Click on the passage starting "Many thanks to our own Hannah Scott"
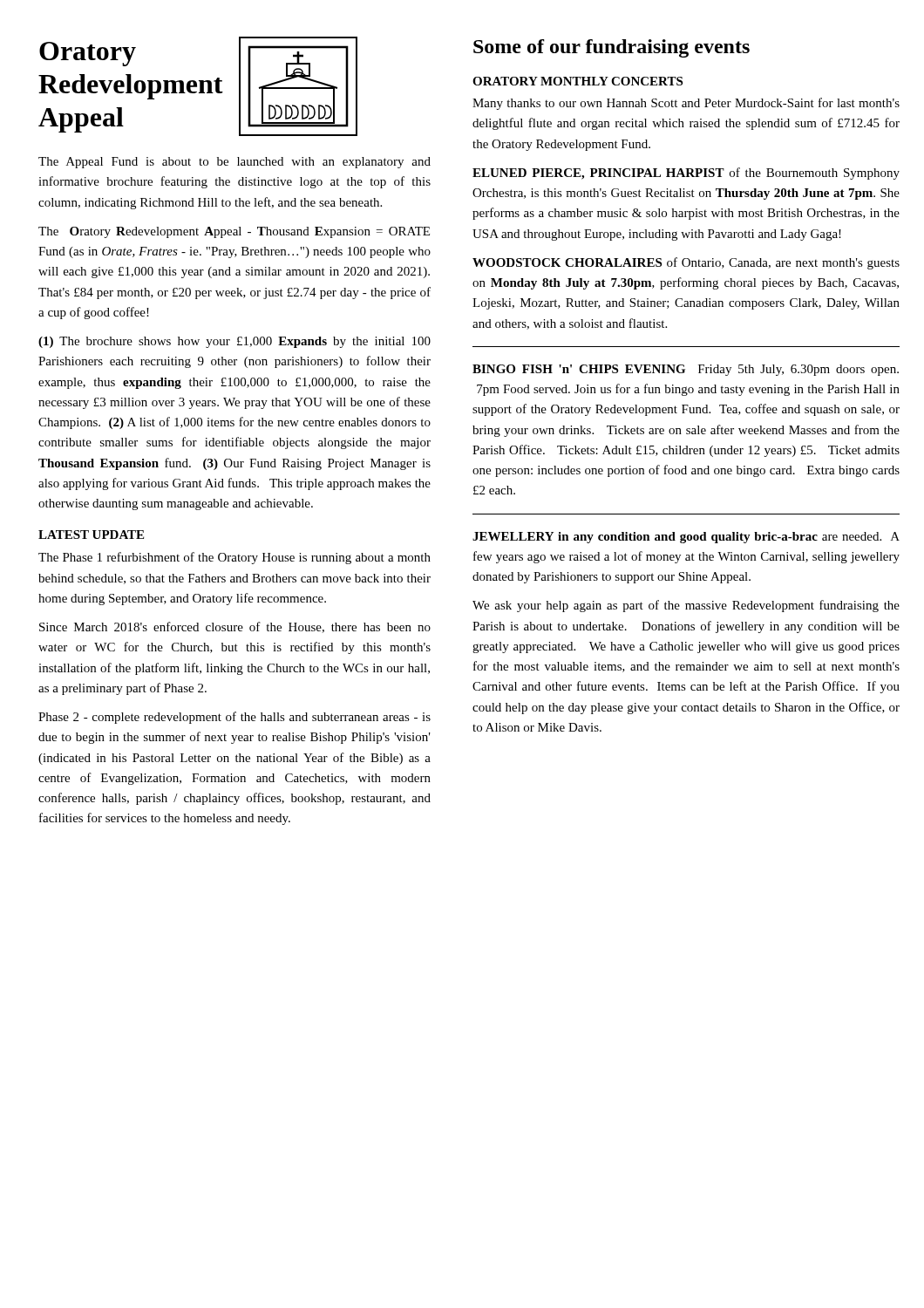Screen dimensions: 1308x924 686,123
